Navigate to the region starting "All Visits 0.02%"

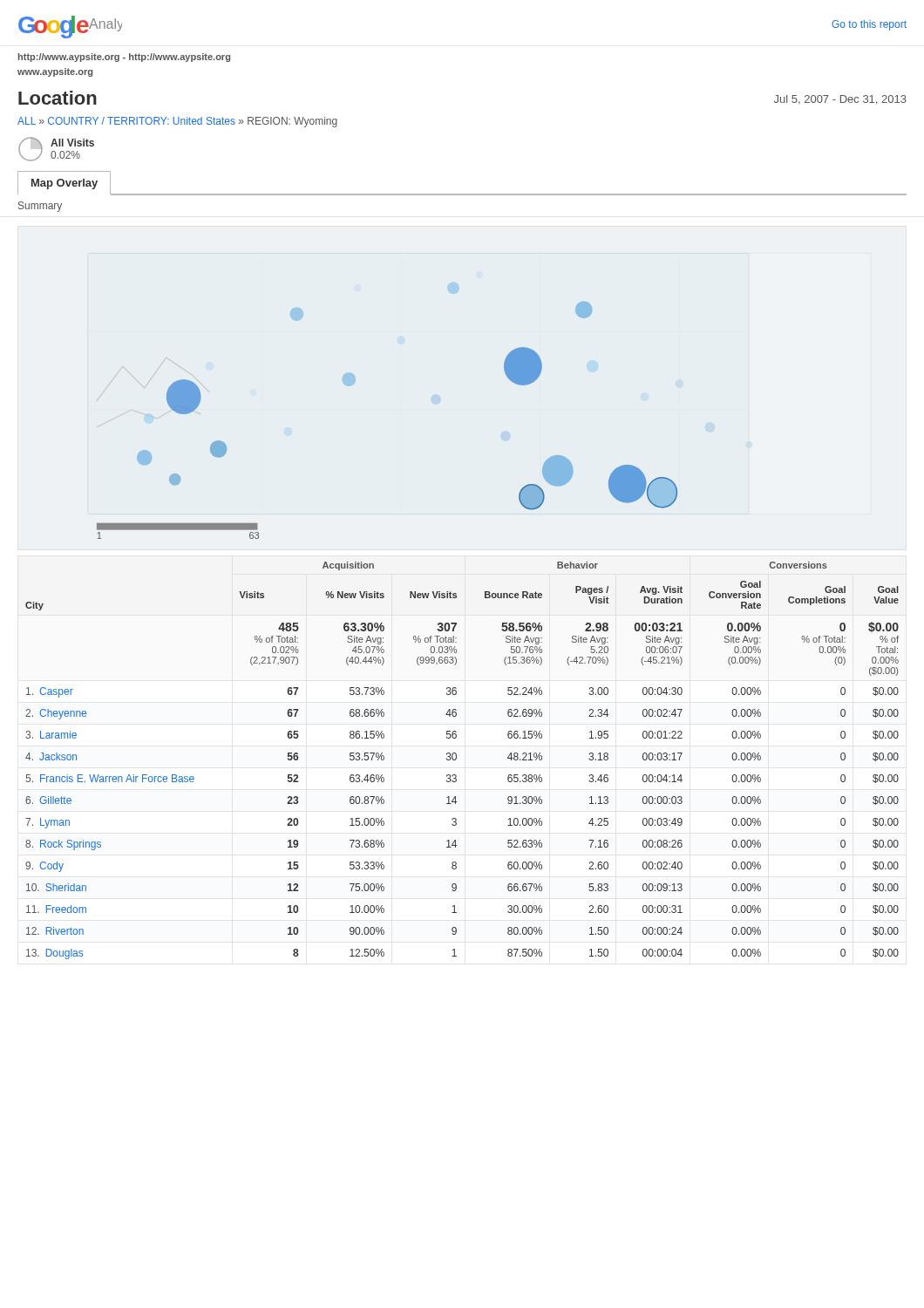coord(56,149)
